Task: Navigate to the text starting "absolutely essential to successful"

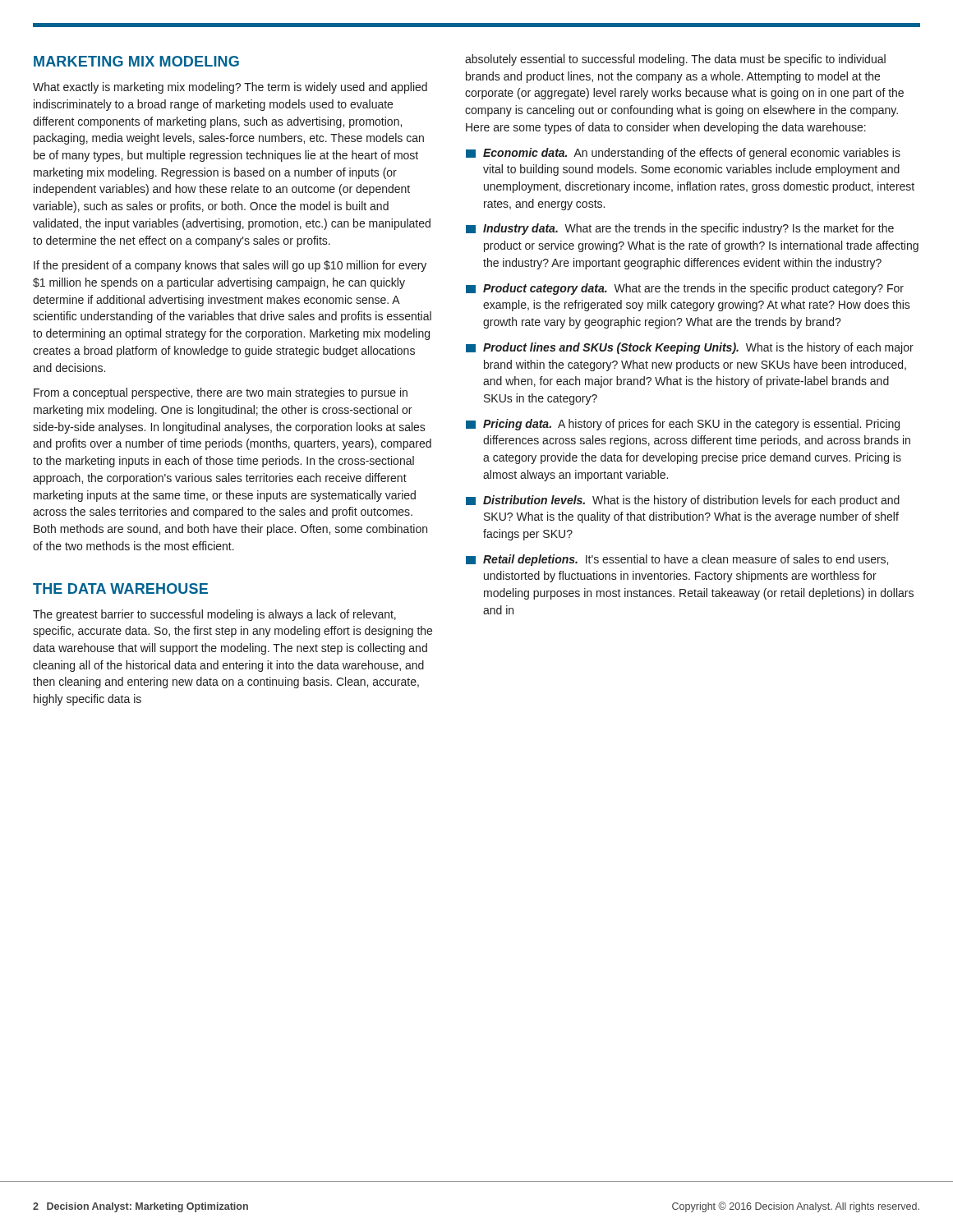Action: [x=685, y=93]
